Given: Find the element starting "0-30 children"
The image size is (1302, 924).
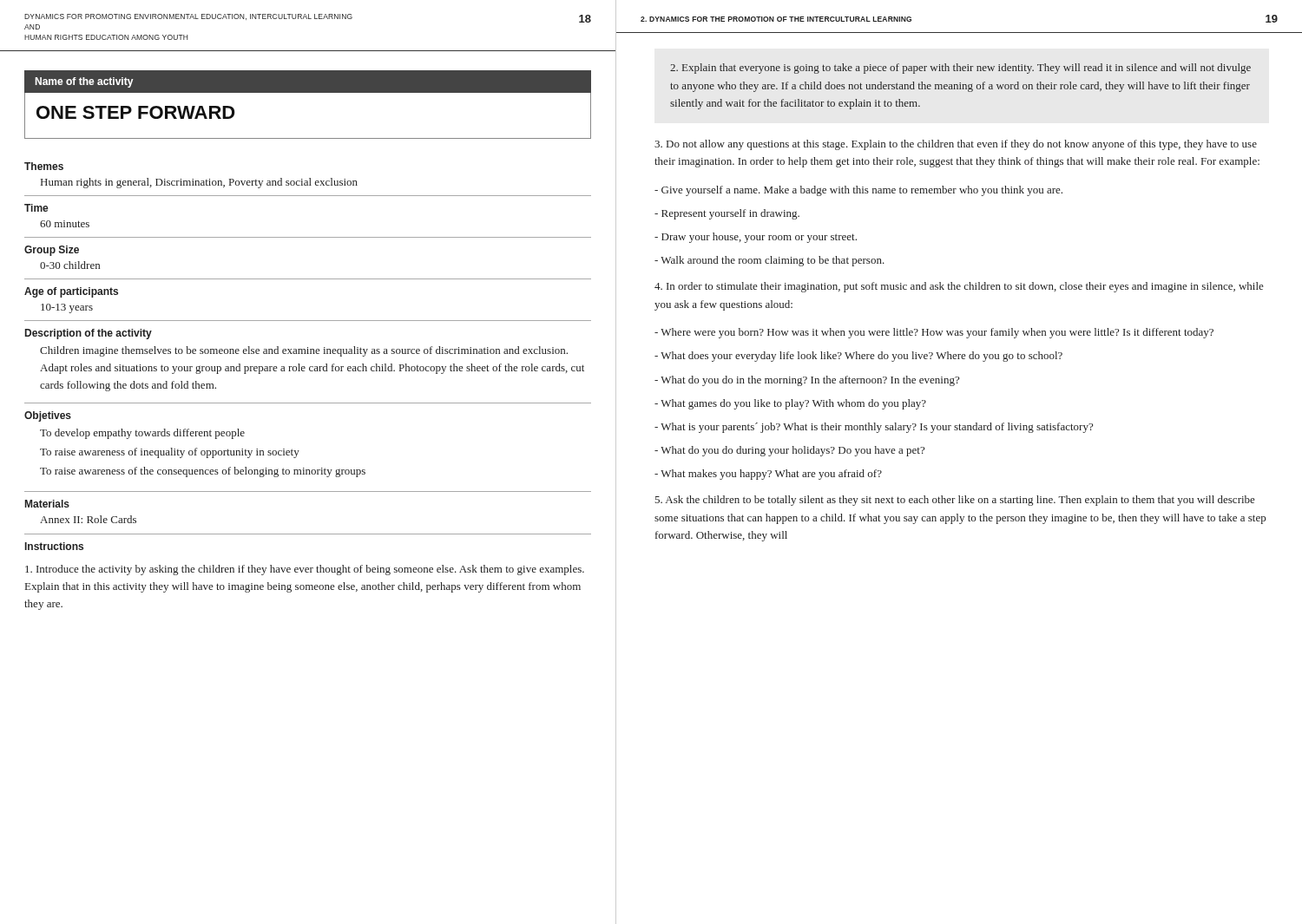Looking at the screenshot, I should [x=70, y=265].
